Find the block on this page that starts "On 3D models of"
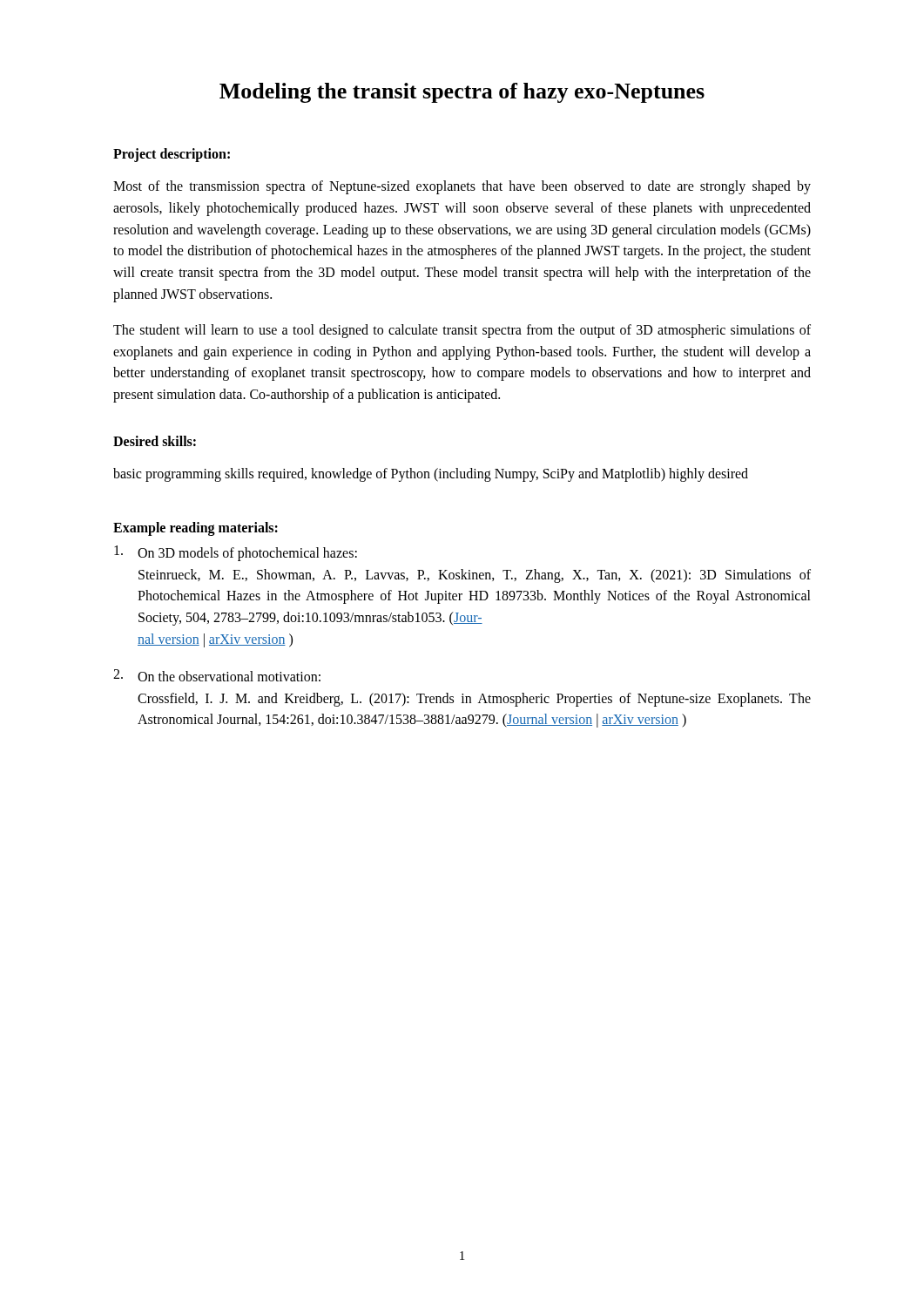 point(462,597)
